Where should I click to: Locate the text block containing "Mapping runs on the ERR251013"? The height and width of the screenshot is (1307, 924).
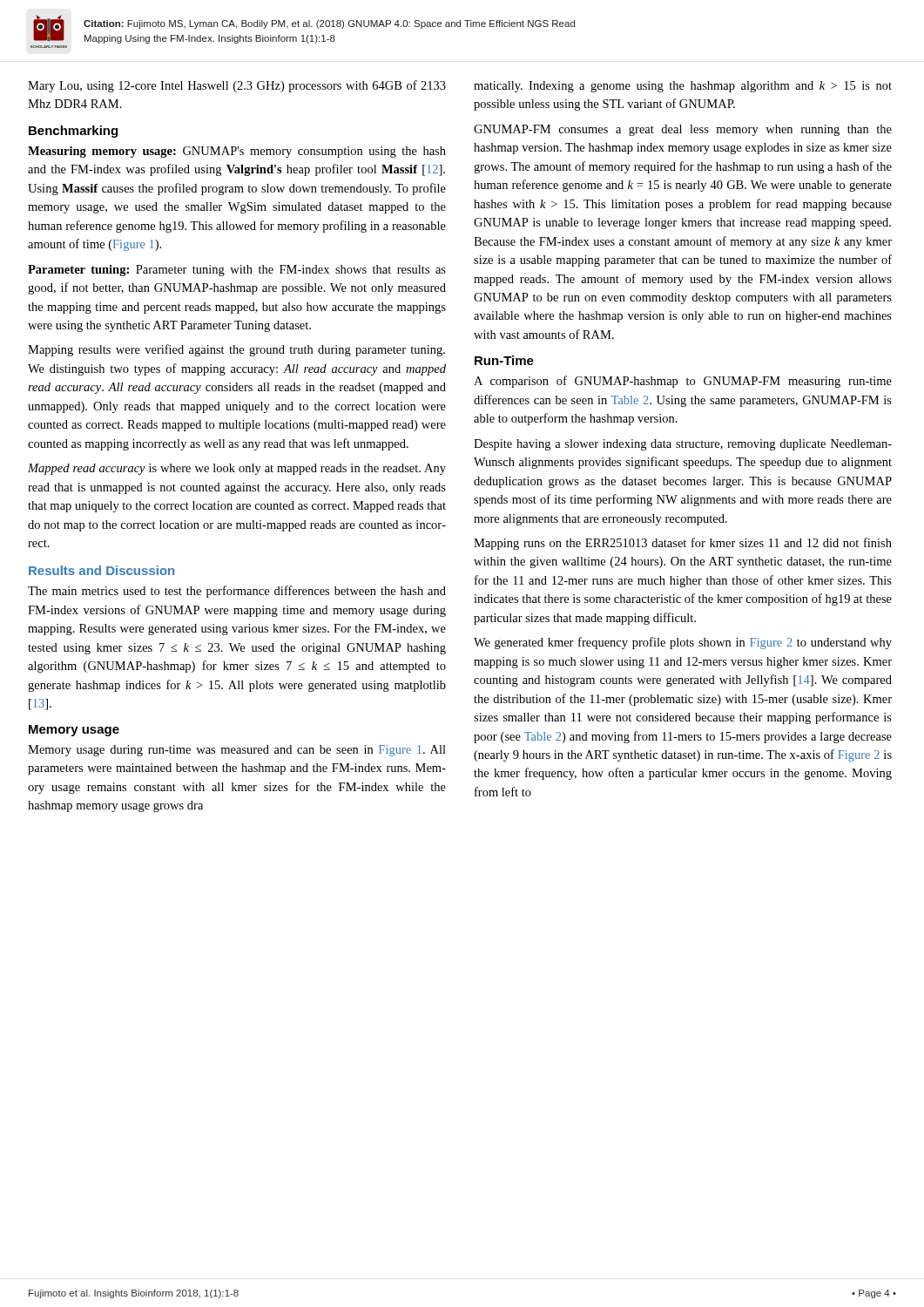(683, 581)
